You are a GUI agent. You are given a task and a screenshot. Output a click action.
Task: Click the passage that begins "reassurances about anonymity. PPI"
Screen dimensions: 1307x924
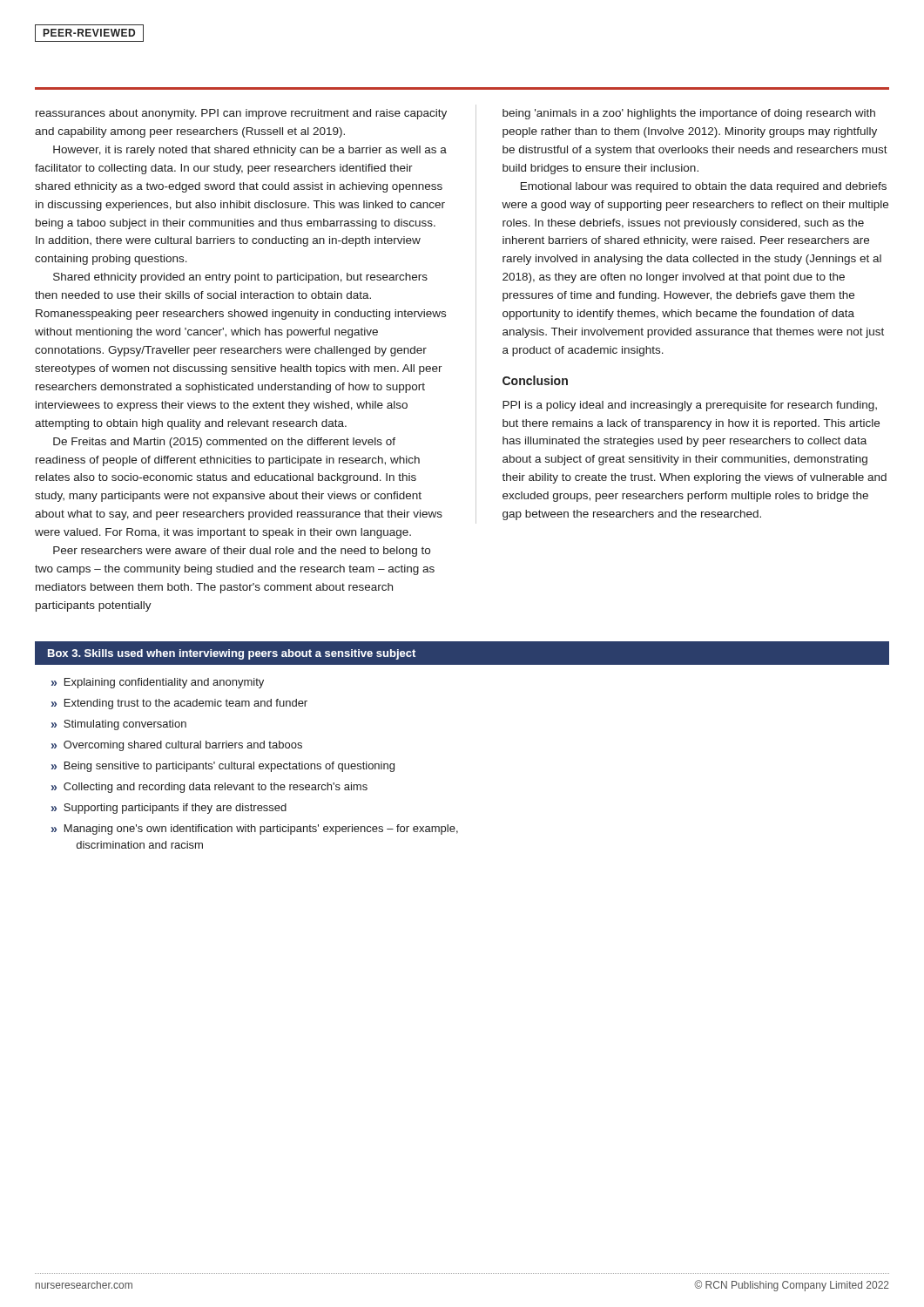click(242, 360)
